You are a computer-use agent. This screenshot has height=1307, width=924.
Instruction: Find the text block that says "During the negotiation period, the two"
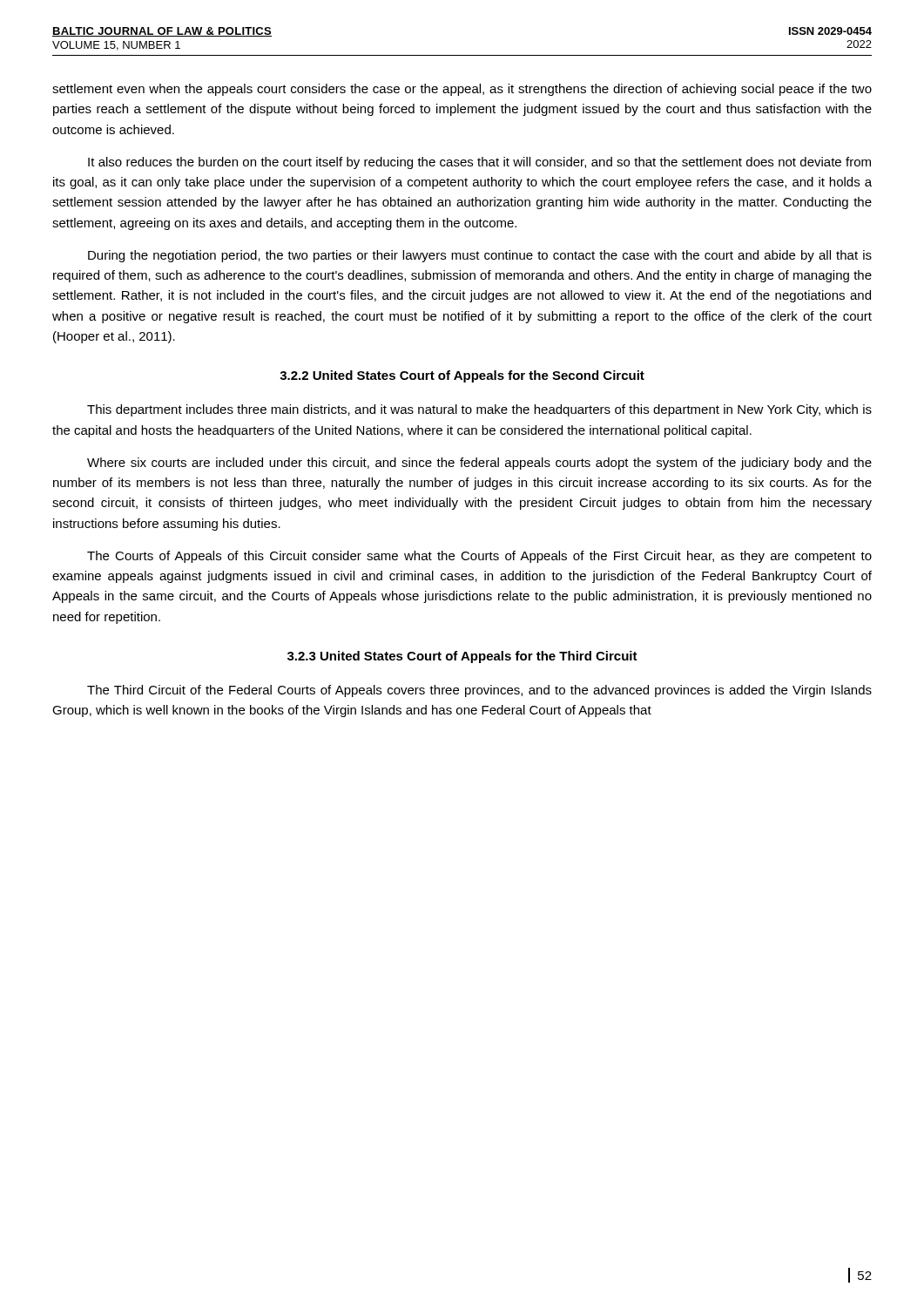click(462, 295)
